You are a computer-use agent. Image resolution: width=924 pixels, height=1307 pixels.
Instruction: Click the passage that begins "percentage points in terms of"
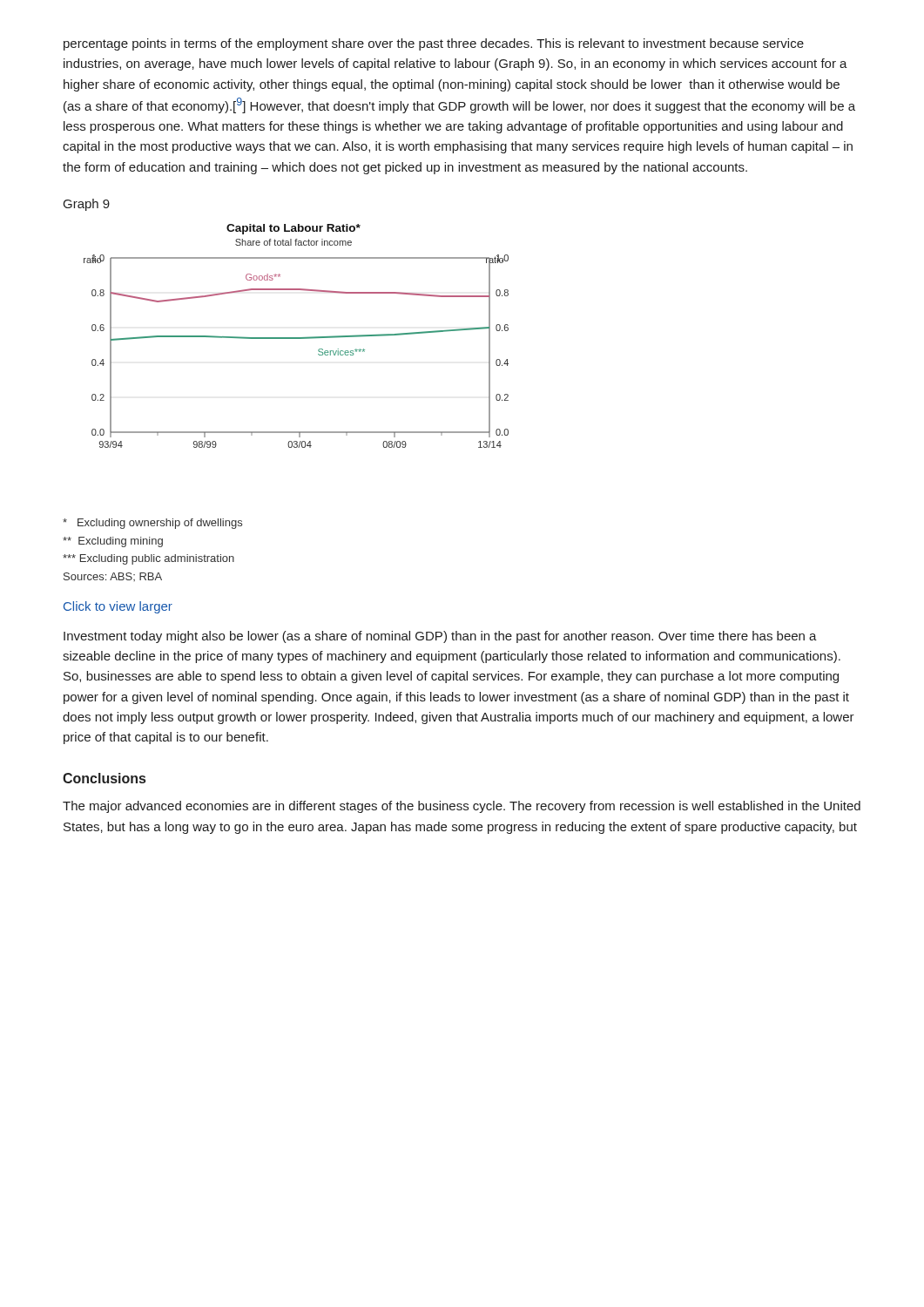click(459, 105)
